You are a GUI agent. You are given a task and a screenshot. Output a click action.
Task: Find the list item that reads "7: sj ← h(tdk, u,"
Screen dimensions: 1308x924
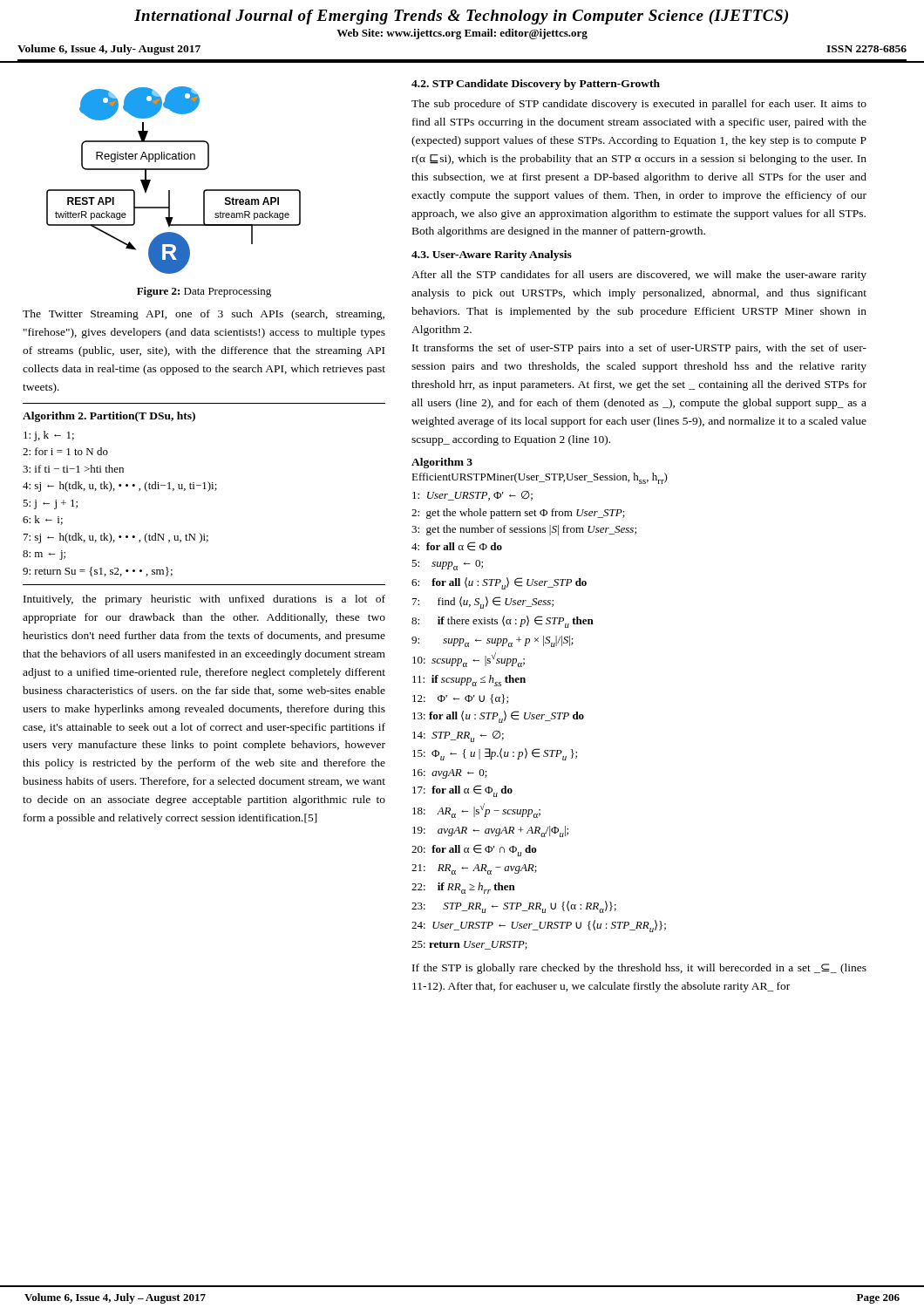coord(116,536)
